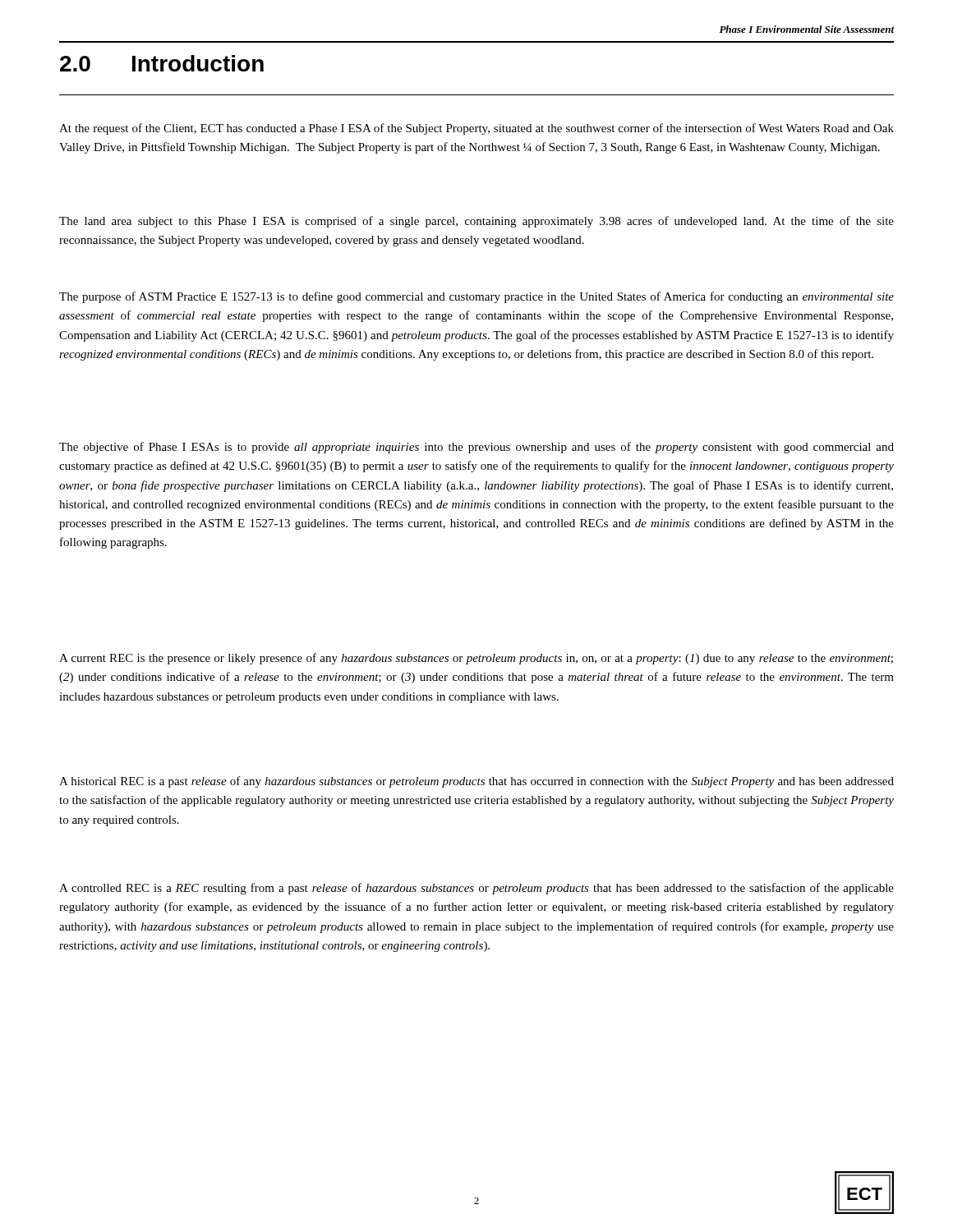
Task: Select the logo
Action: [864, 1194]
